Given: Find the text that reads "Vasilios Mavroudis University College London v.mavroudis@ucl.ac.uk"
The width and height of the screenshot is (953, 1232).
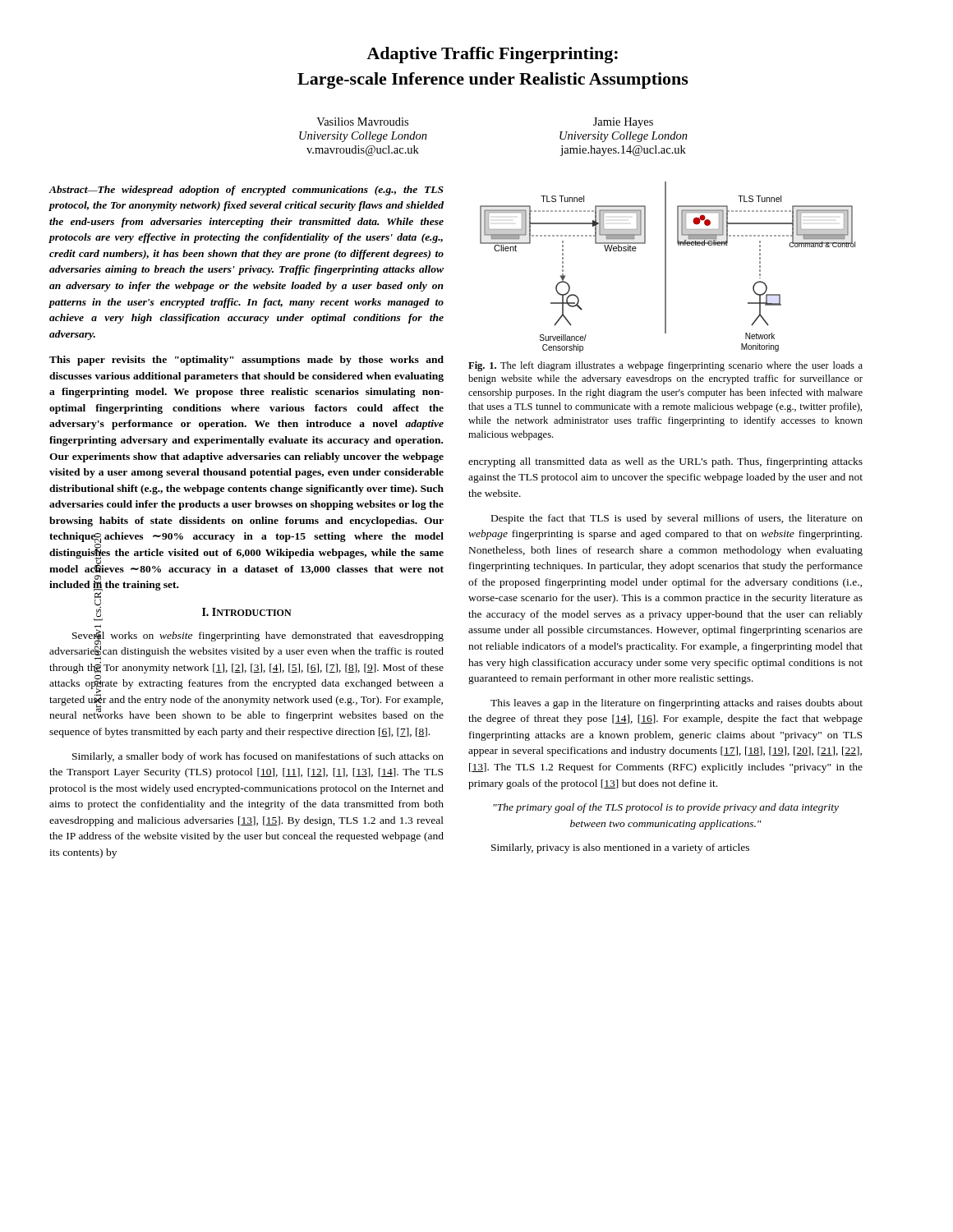Looking at the screenshot, I should pyautogui.click(x=363, y=135).
